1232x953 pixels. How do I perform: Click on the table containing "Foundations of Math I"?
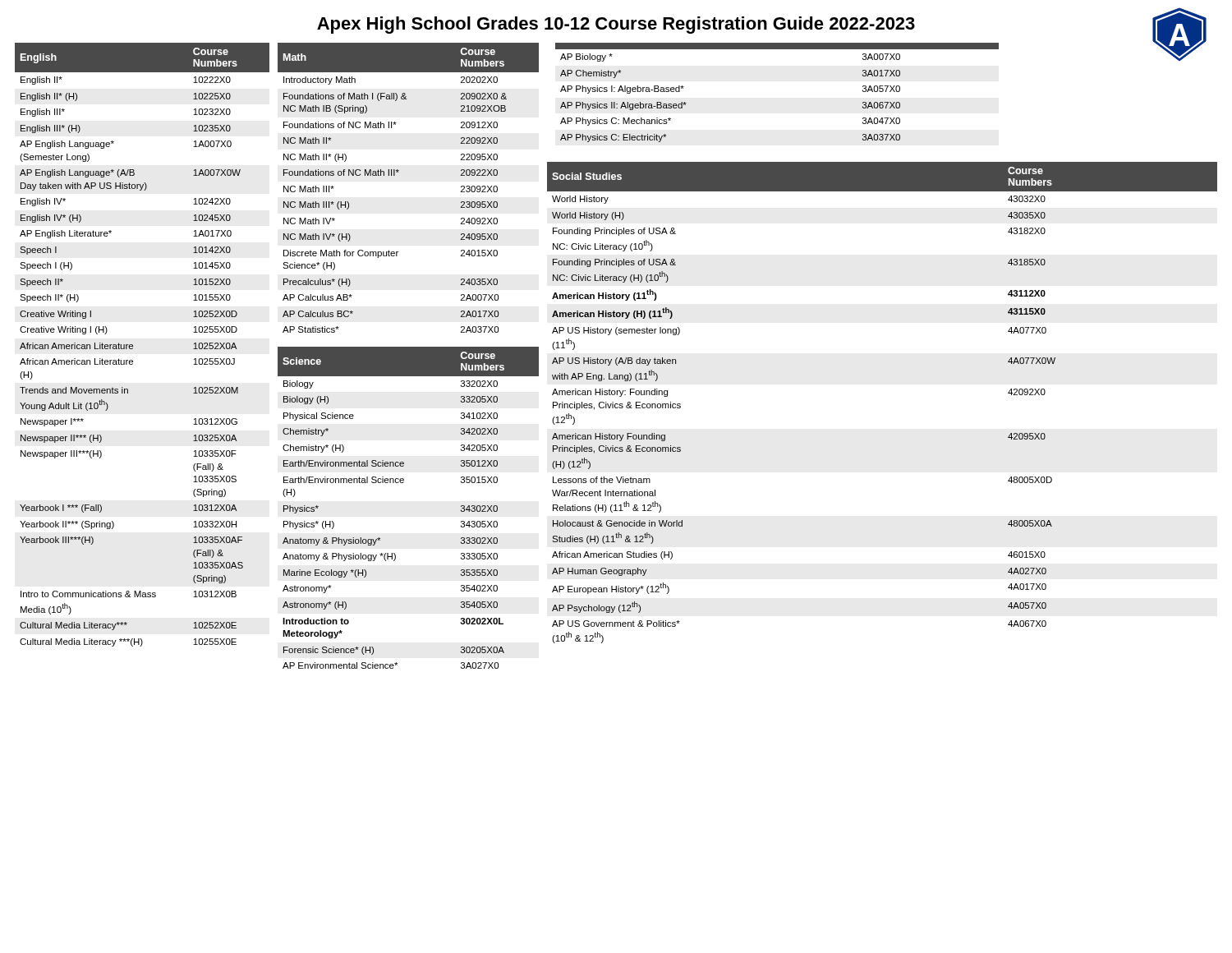[408, 191]
